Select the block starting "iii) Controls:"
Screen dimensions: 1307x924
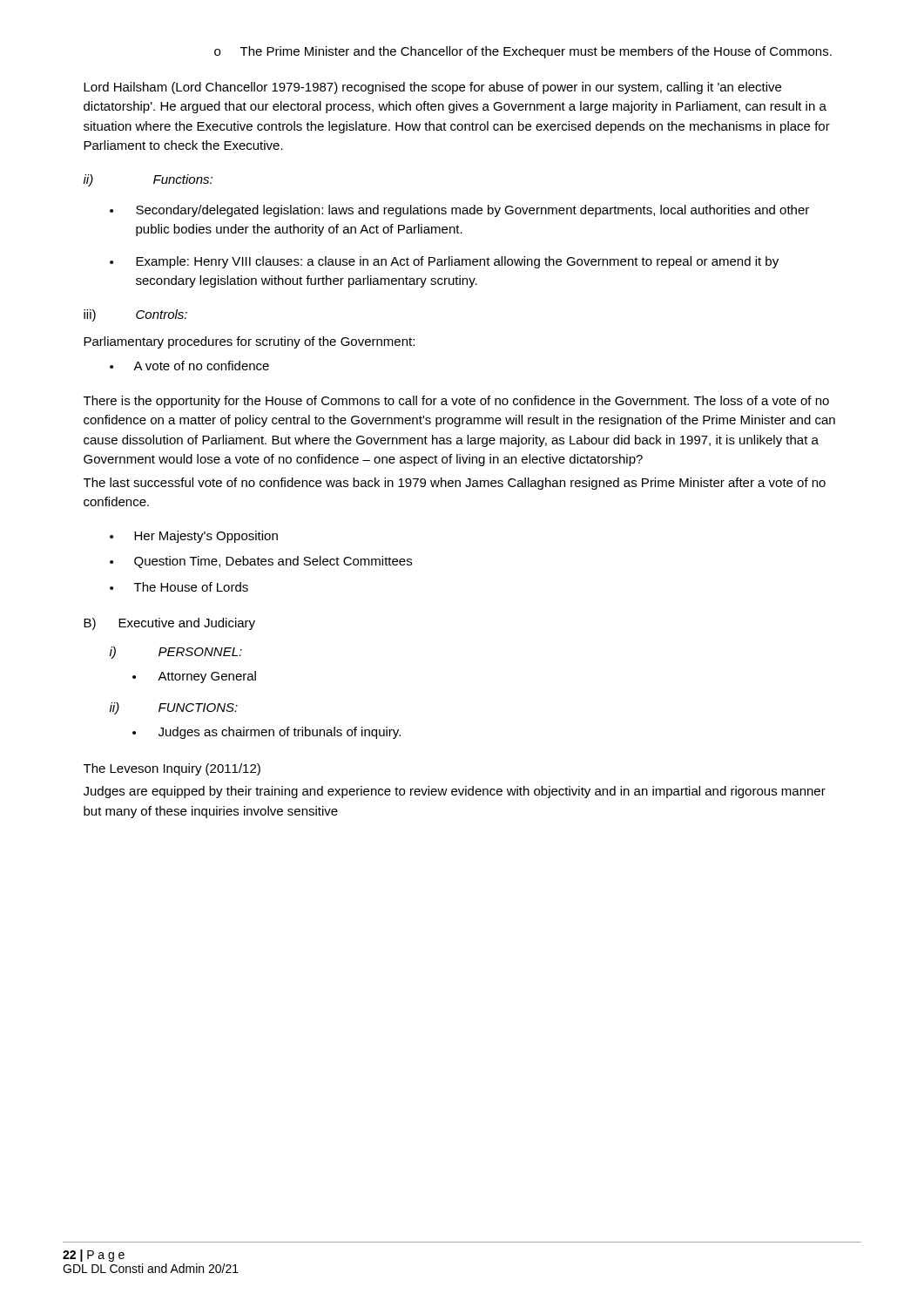pyautogui.click(x=135, y=314)
